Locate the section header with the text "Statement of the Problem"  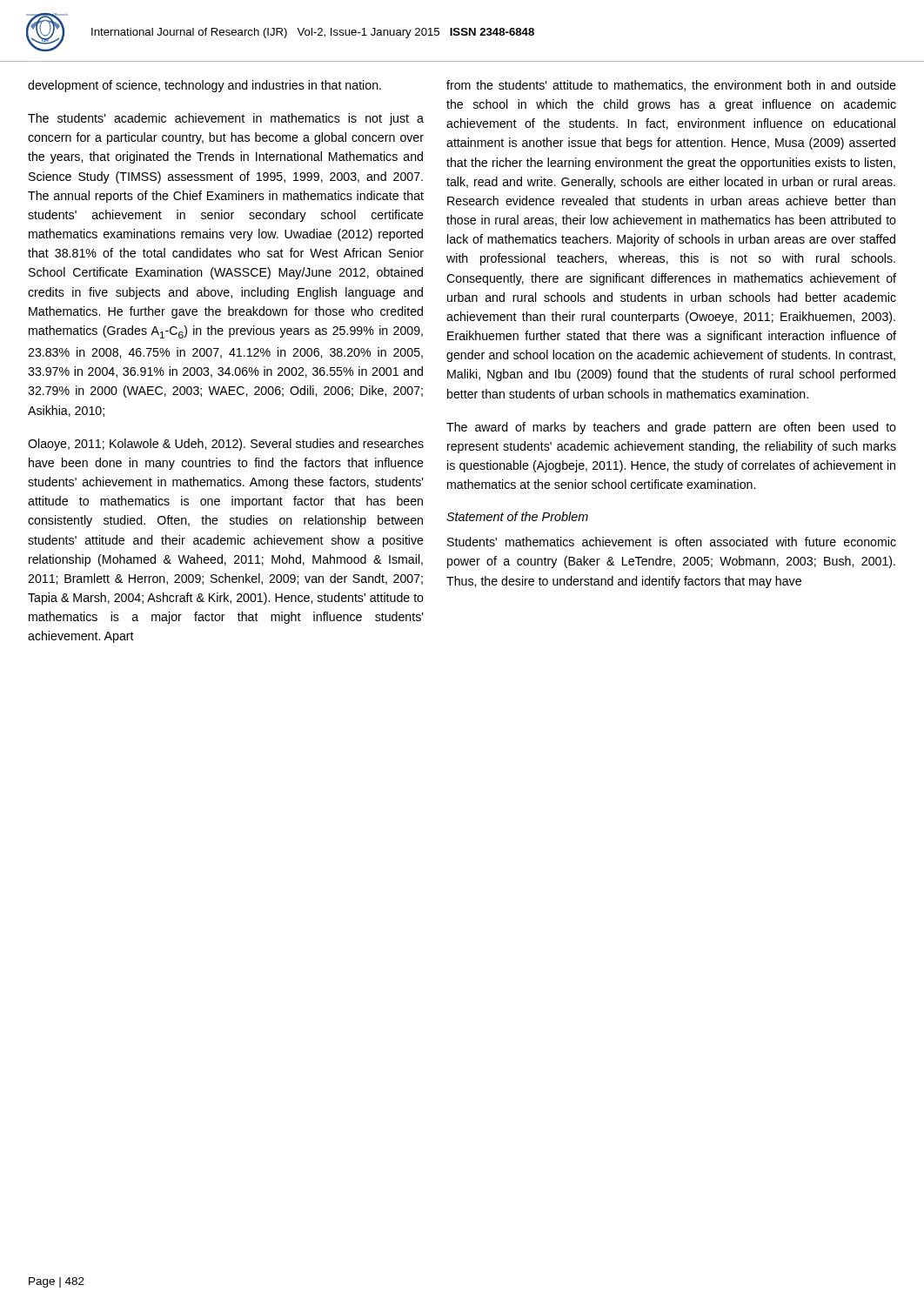[x=517, y=517]
